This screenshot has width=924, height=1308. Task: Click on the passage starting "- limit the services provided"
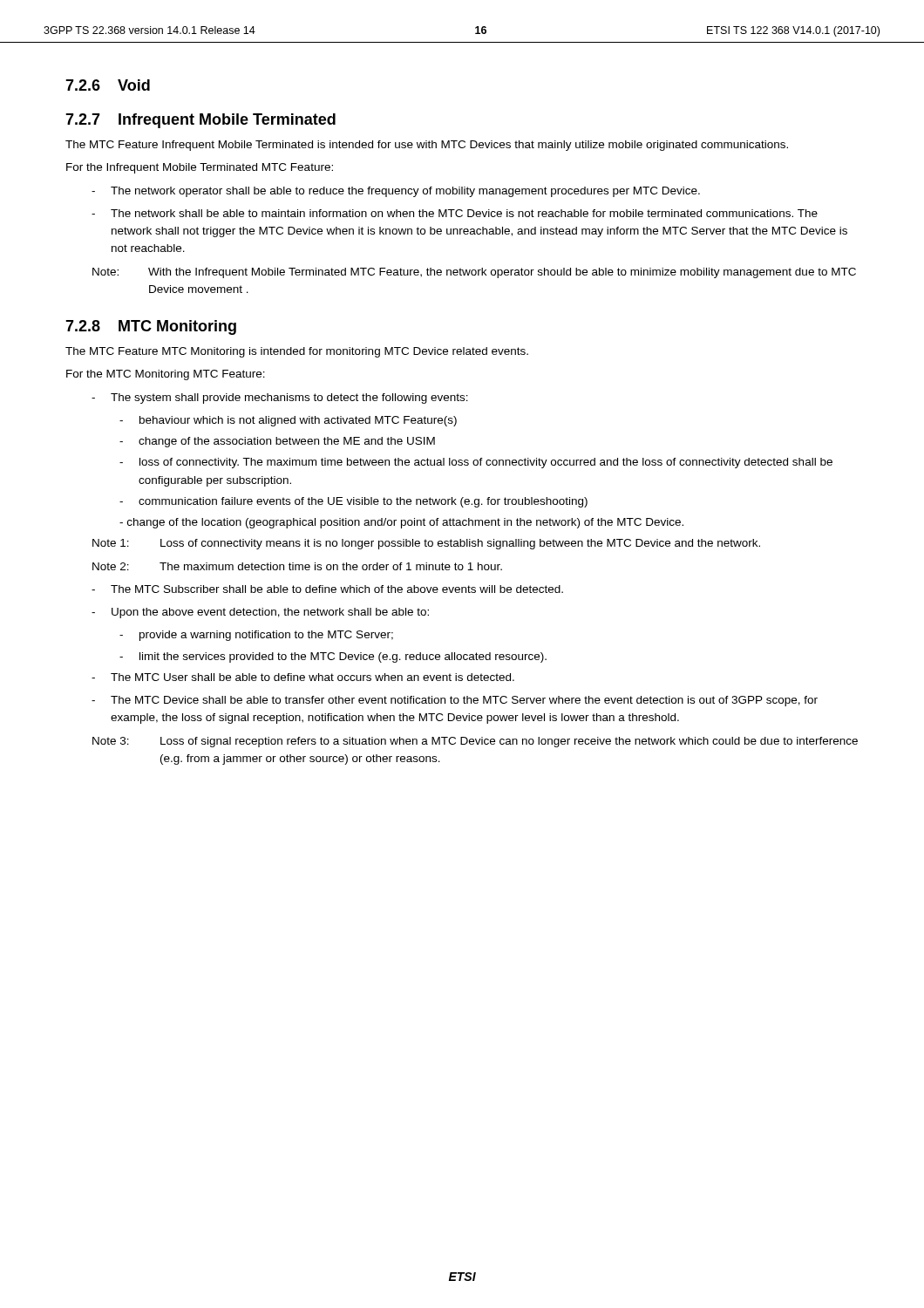point(333,656)
